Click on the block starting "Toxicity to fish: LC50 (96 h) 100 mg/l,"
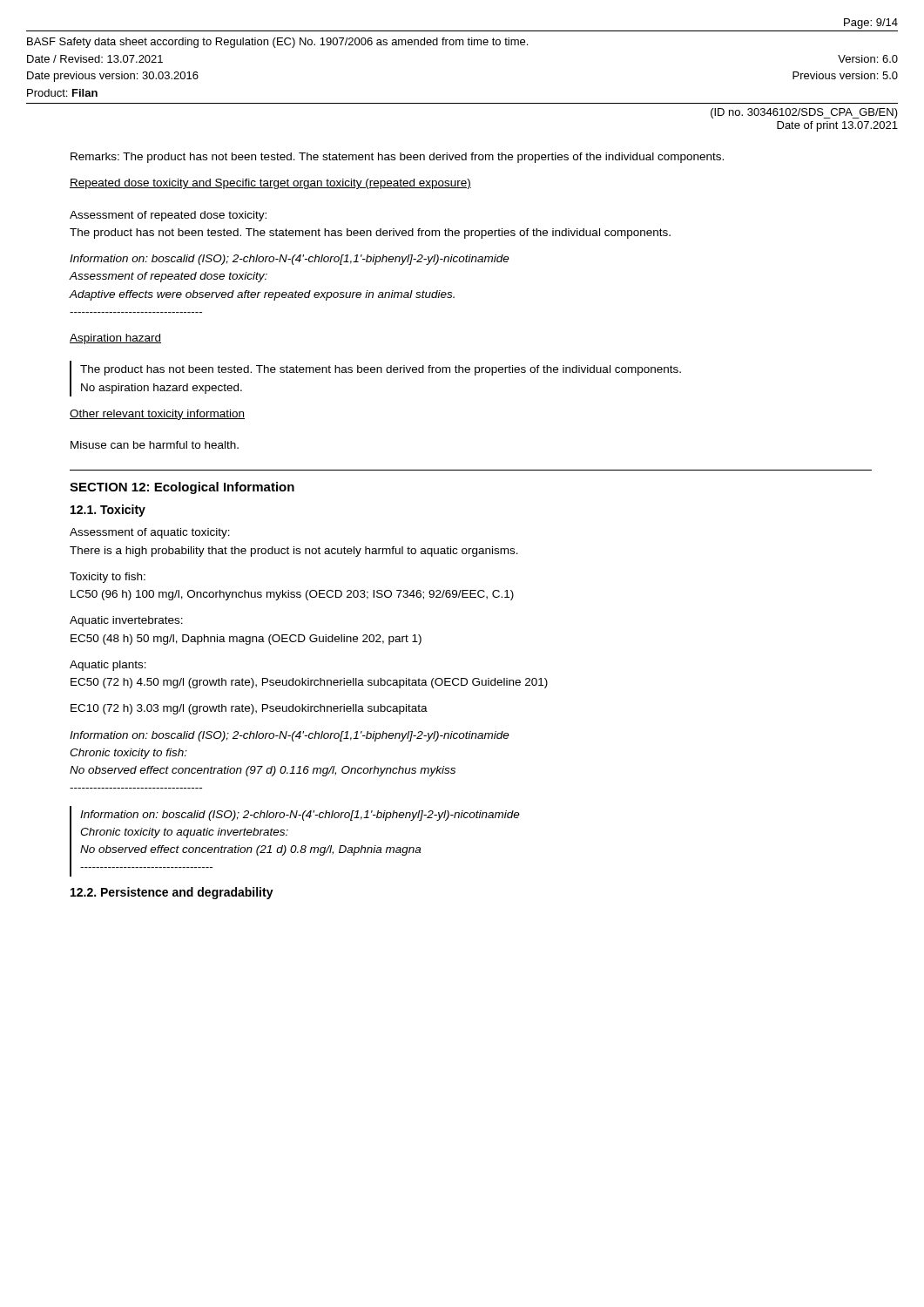 pos(292,585)
